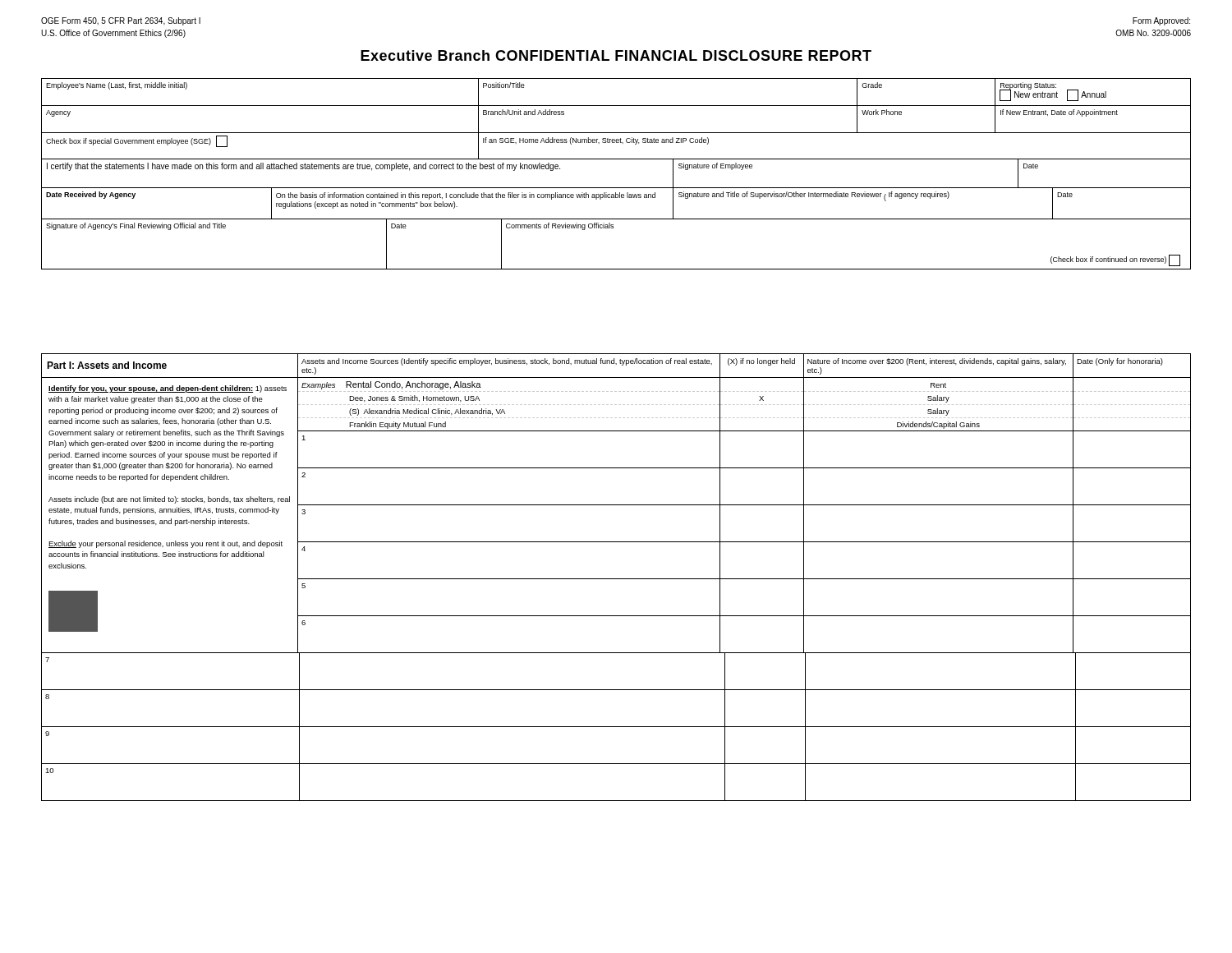This screenshot has height=953, width=1232.
Task: Select the table that reads "Nature of Income over $200"
Action: point(616,577)
